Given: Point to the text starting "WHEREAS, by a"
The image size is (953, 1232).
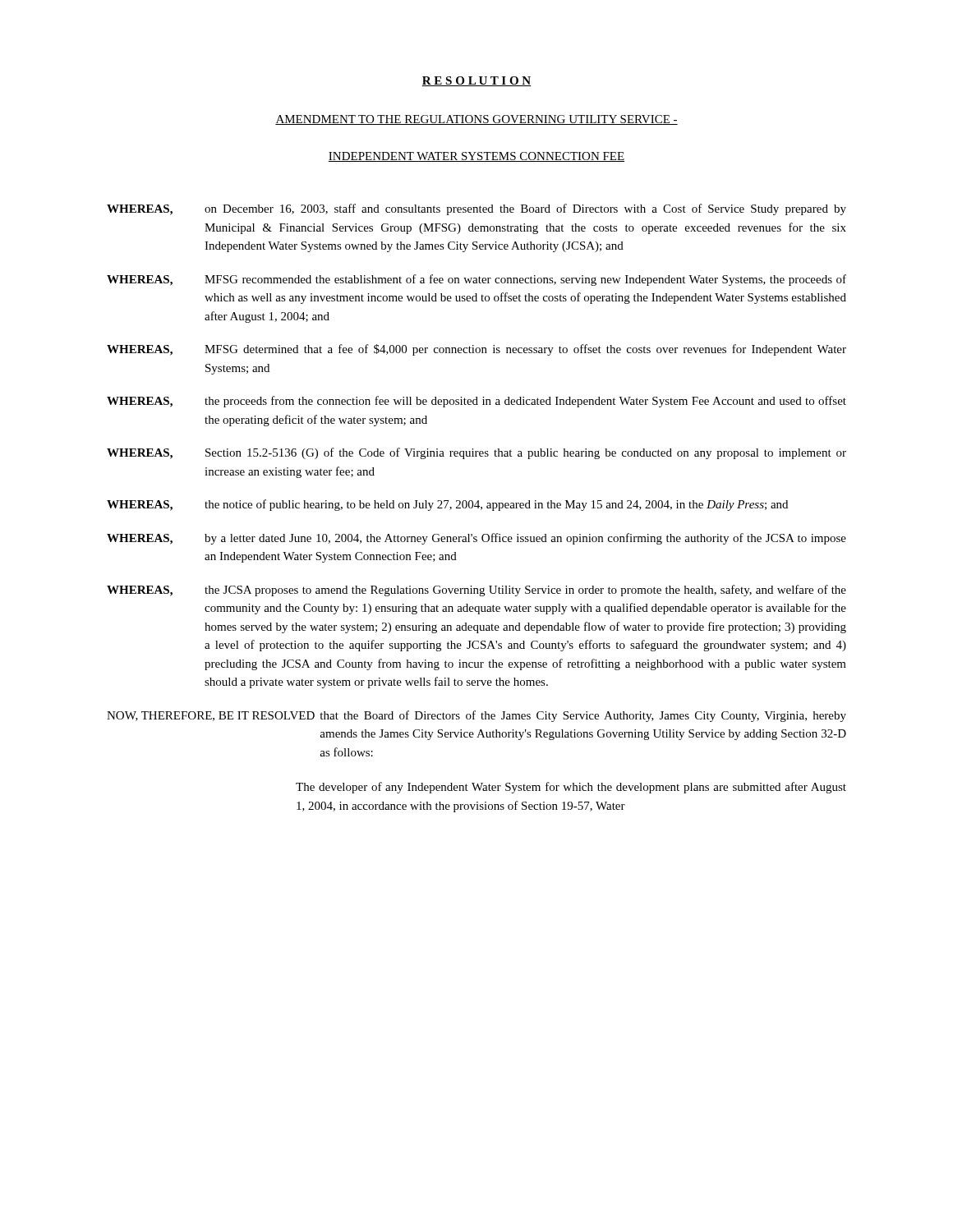Looking at the screenshot, I should coord(476,547).
